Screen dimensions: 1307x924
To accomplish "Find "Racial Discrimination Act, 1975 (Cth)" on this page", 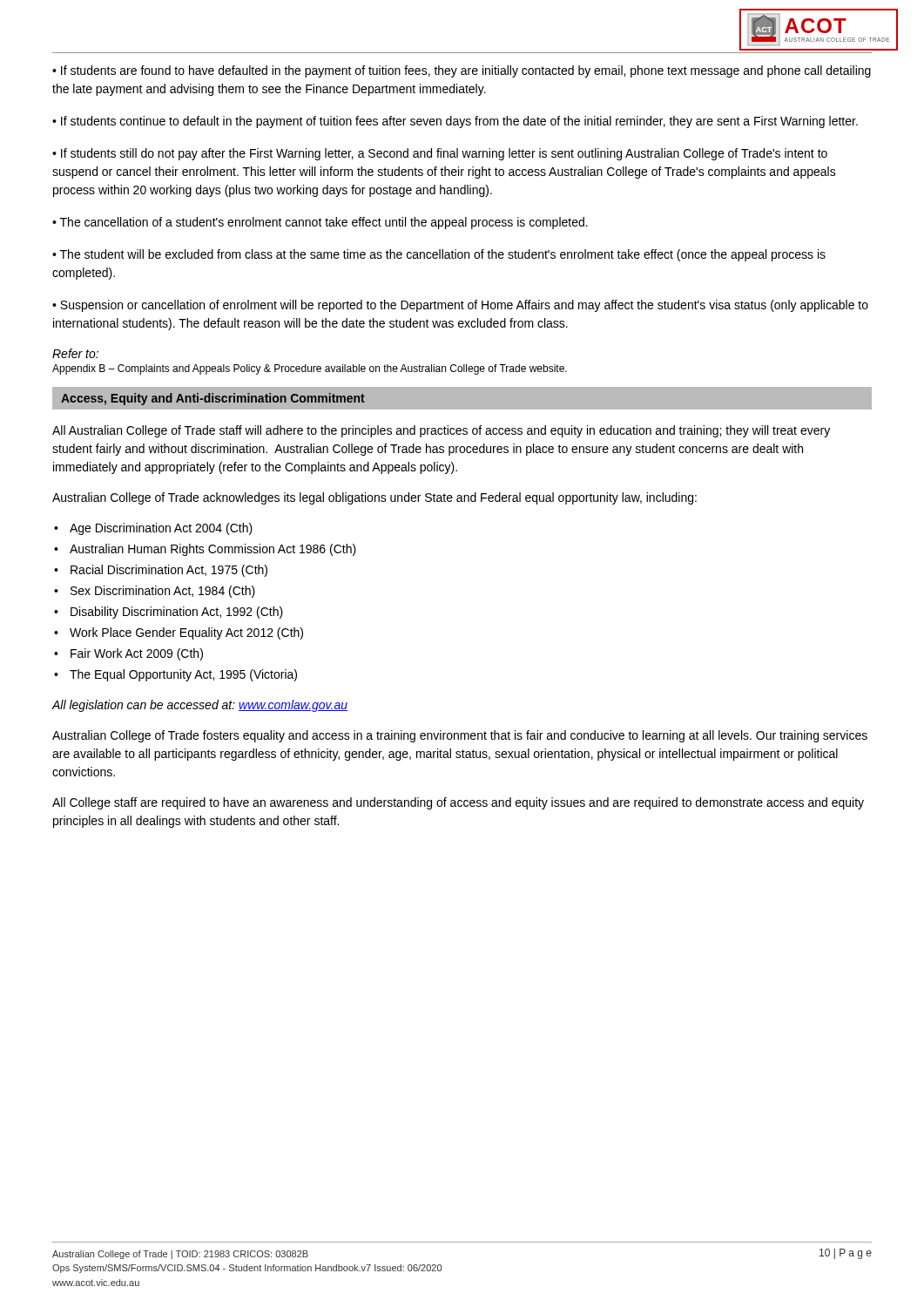I will click(169, 570).
